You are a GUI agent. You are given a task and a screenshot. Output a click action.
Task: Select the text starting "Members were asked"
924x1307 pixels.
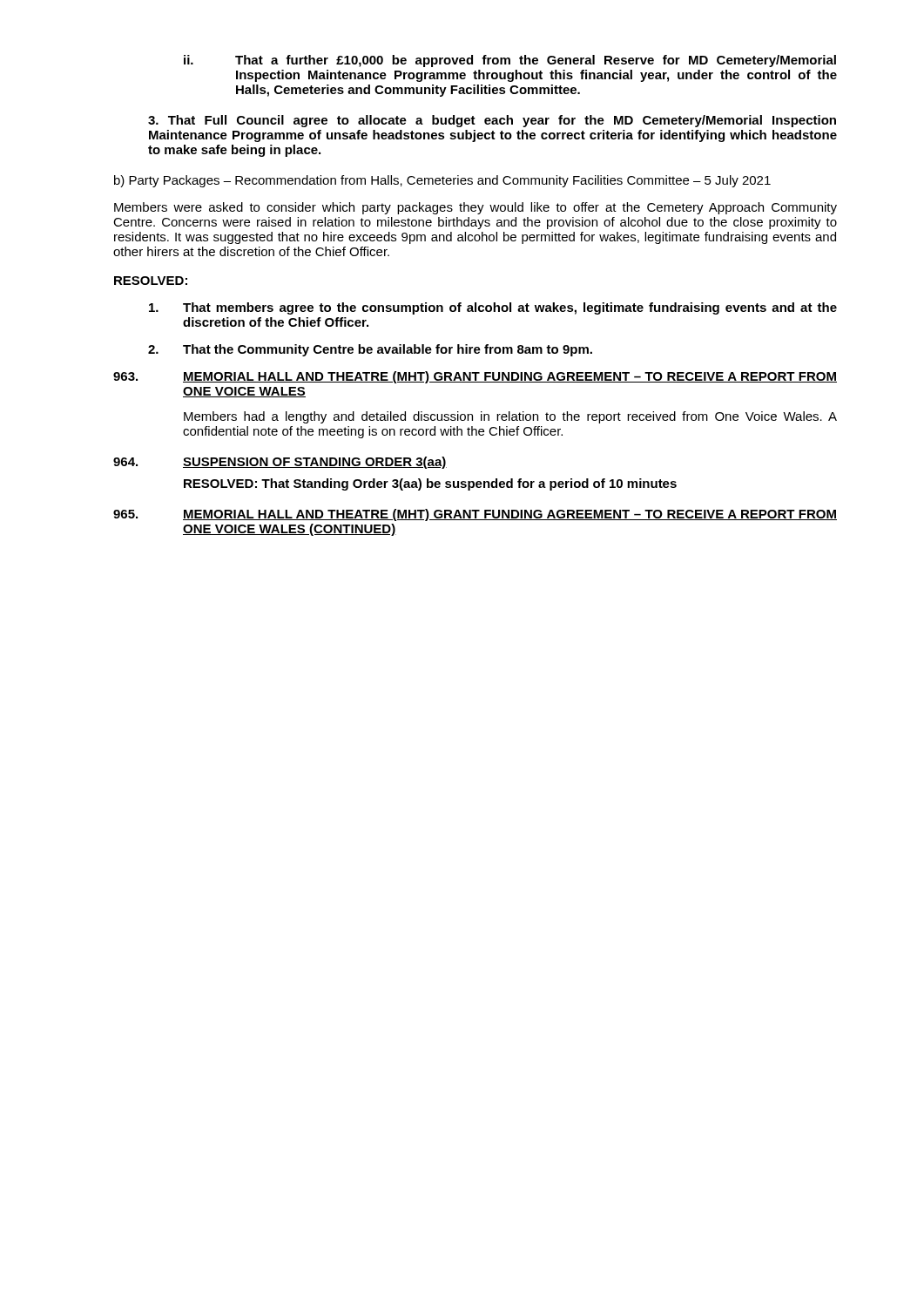(475, 229)
